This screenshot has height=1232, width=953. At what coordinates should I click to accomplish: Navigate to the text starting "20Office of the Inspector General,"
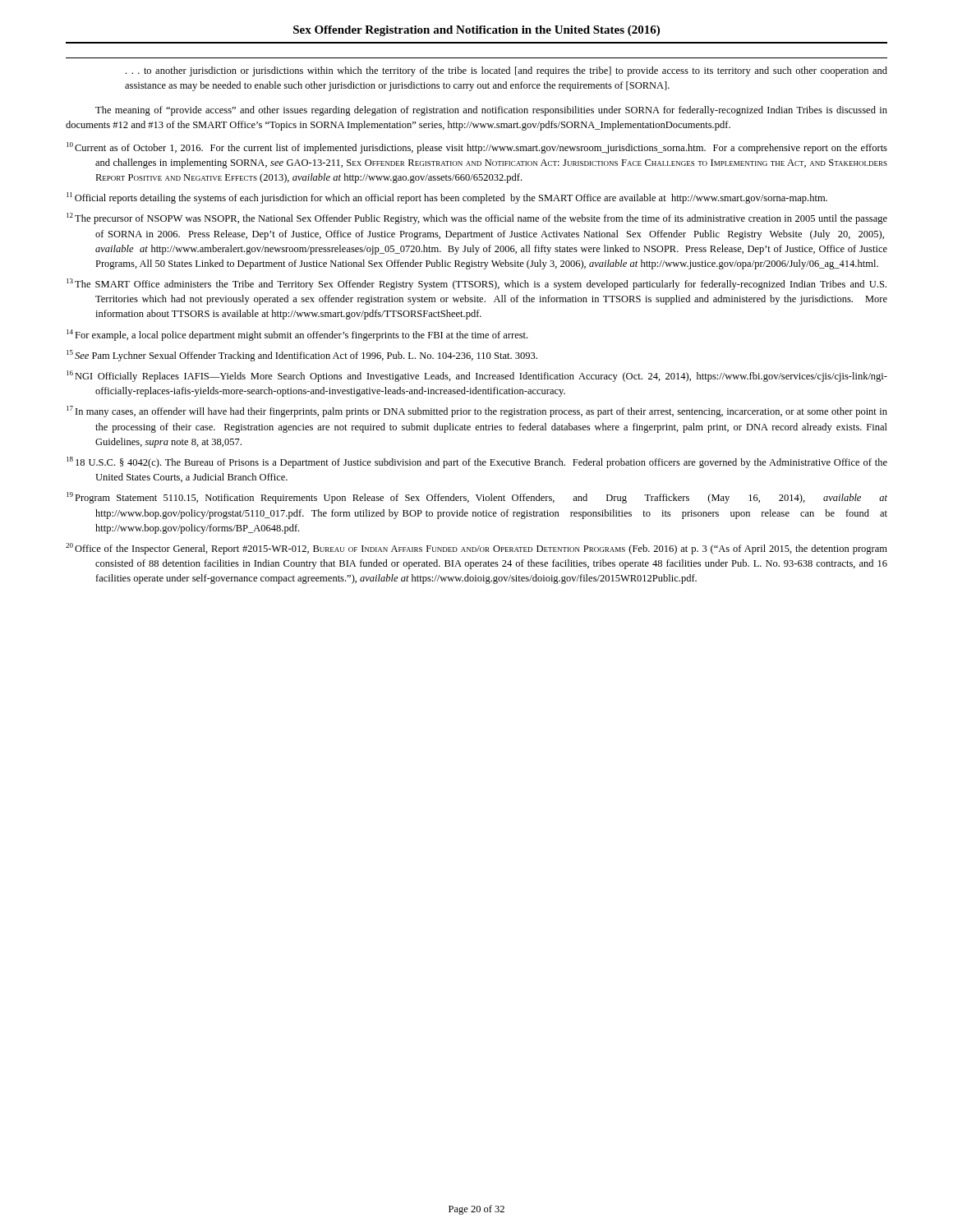click(476, 563)
